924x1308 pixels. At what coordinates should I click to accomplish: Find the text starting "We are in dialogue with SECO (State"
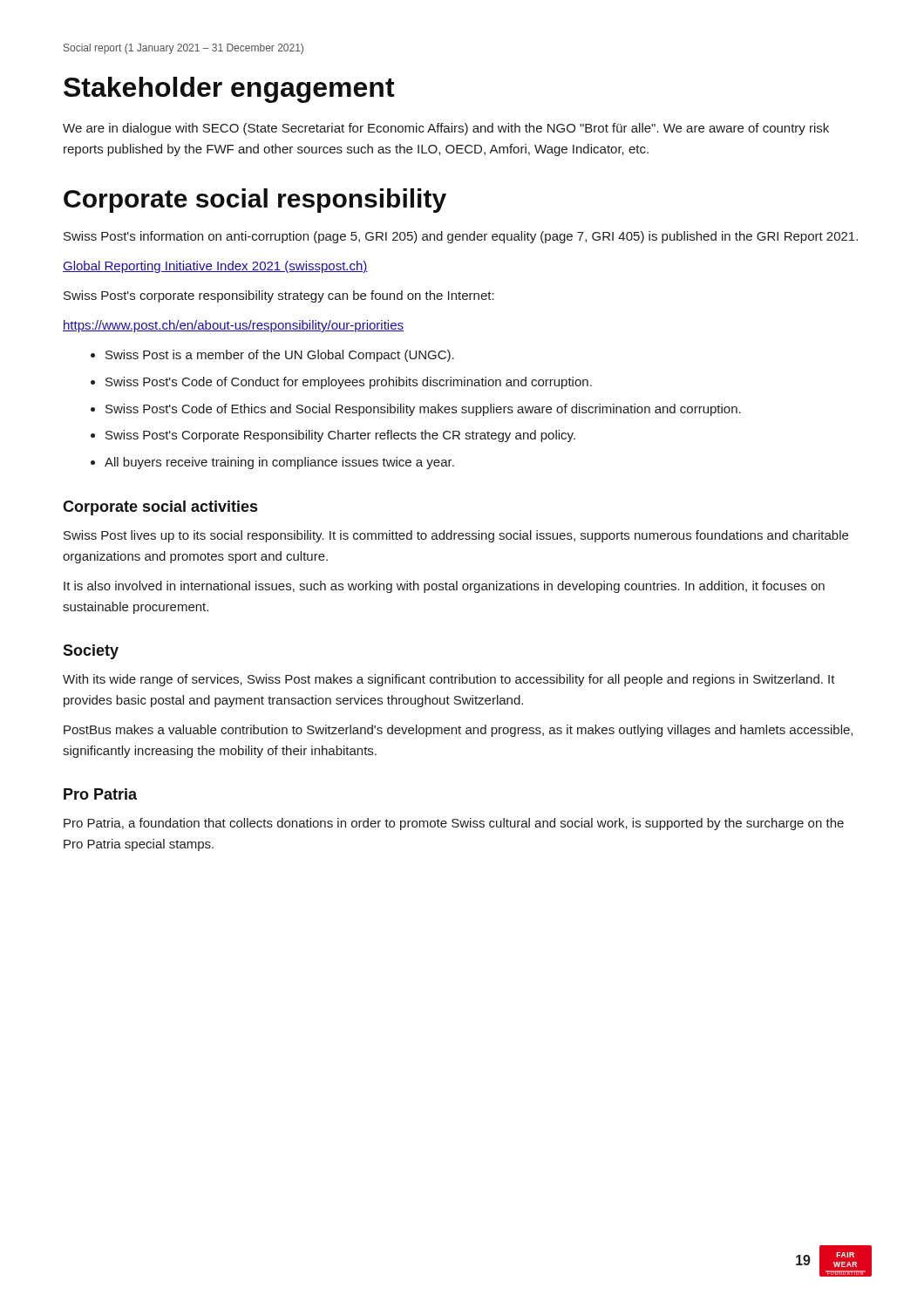click(x=446, y=138)
